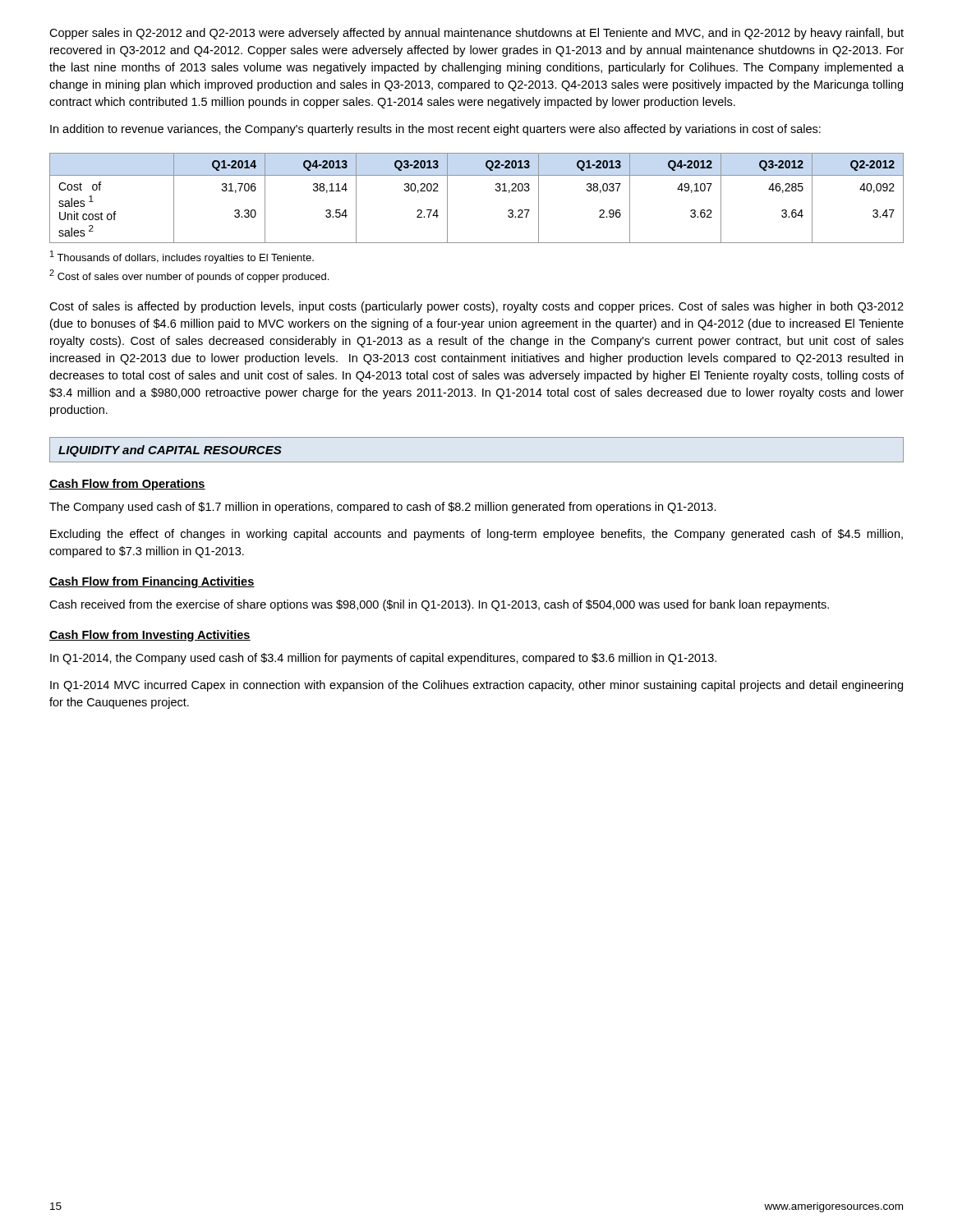Navigate to the text block starting "LIQUIDITY and CAPITAL RESOURCES"
Viewport: 953px width, 1232px height.
[x=476, y=450]
